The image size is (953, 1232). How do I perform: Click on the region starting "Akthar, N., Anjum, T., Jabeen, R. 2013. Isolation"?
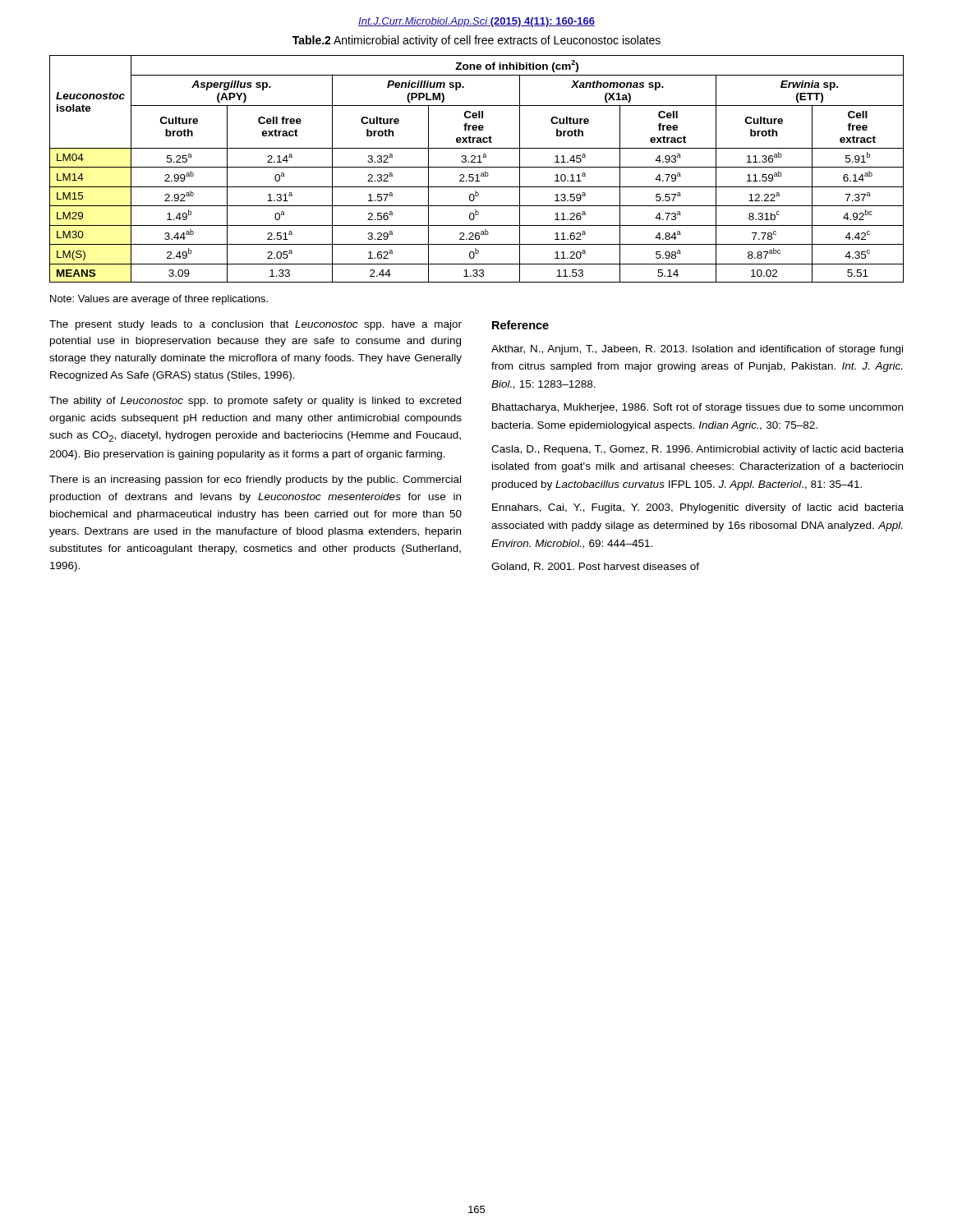point(698,366)
